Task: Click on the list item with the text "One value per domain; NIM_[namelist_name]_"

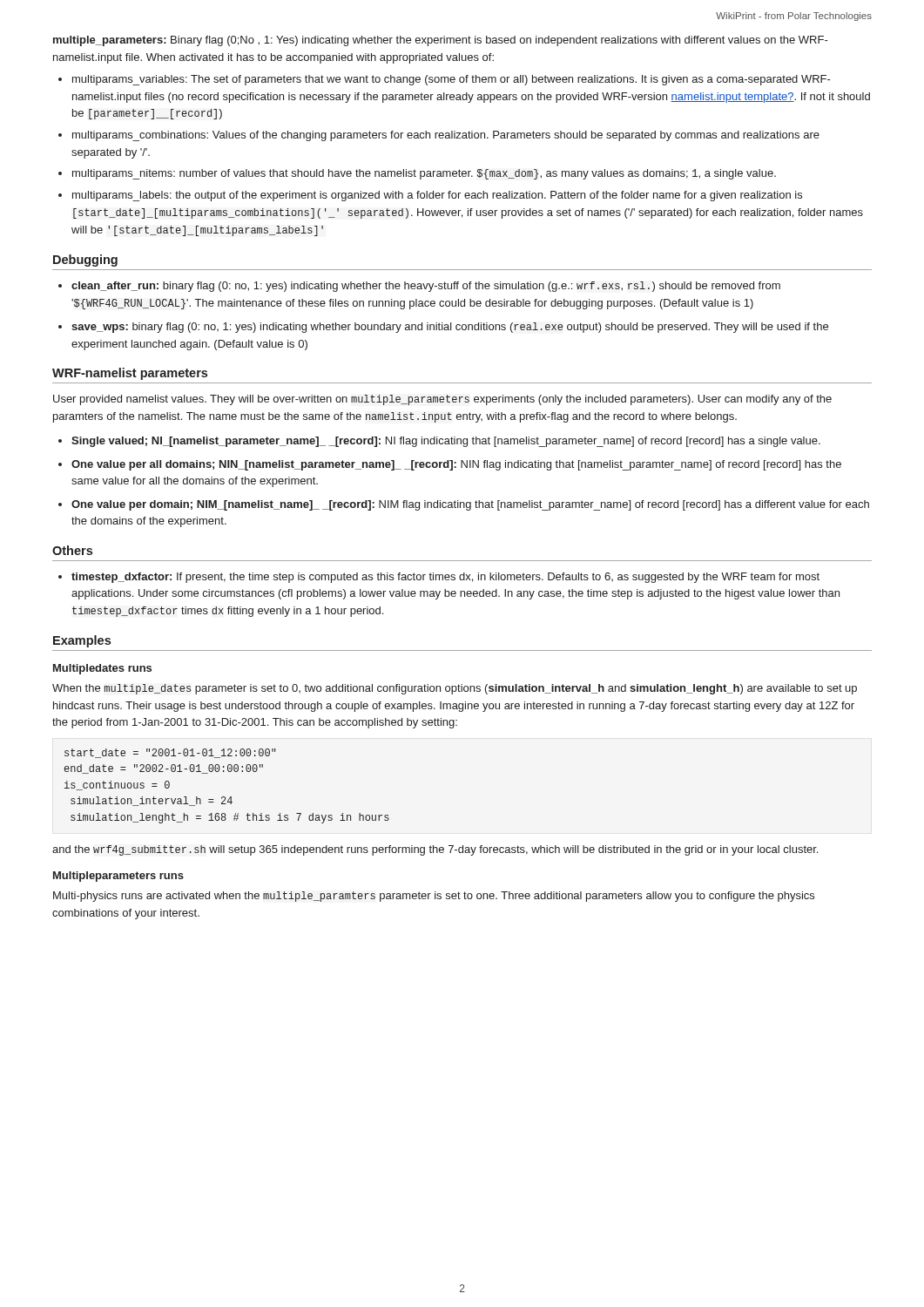Action: [471, 512]
